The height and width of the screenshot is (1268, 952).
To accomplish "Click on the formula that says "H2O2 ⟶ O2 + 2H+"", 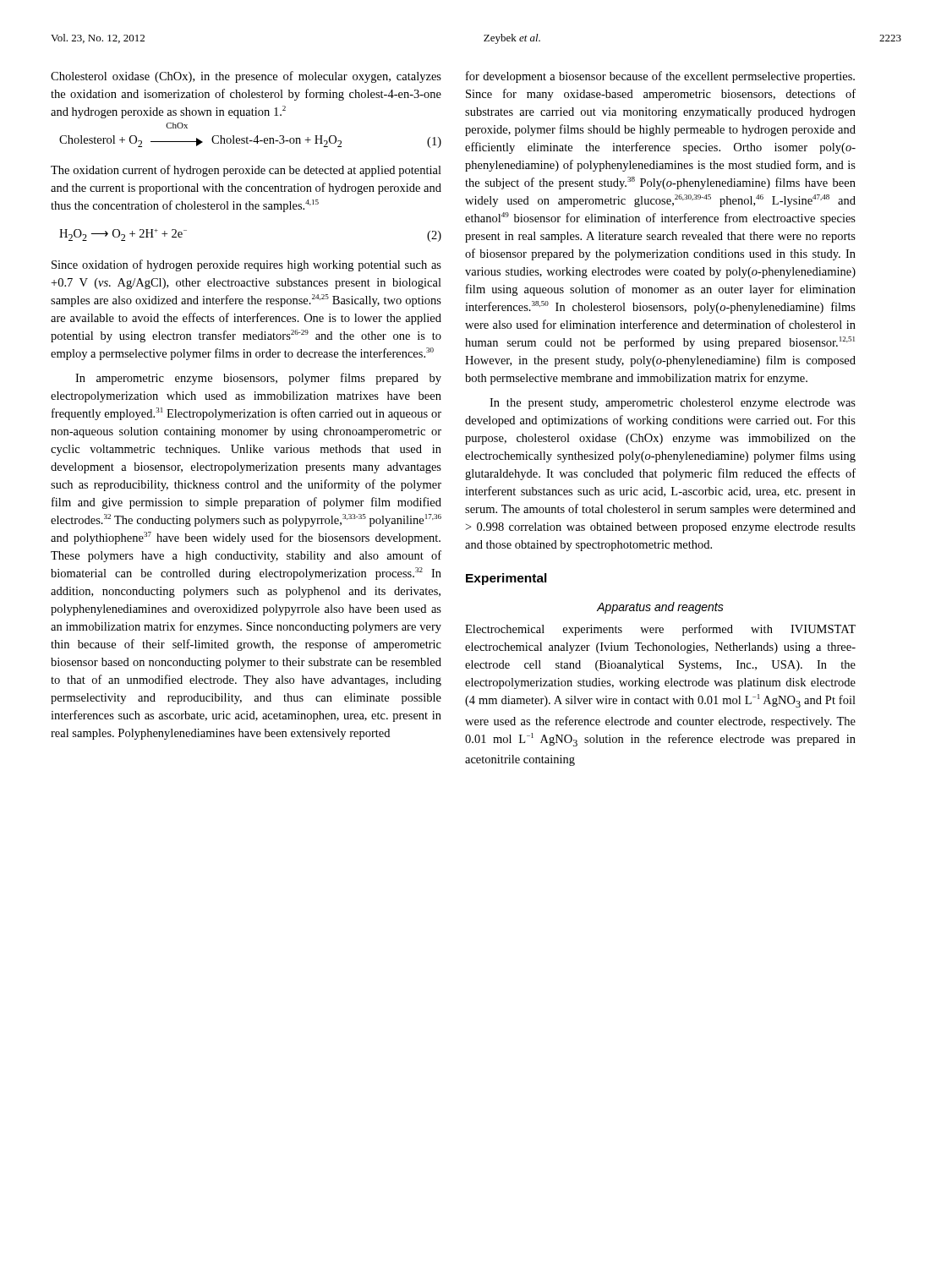I will (x=123, y=235).
